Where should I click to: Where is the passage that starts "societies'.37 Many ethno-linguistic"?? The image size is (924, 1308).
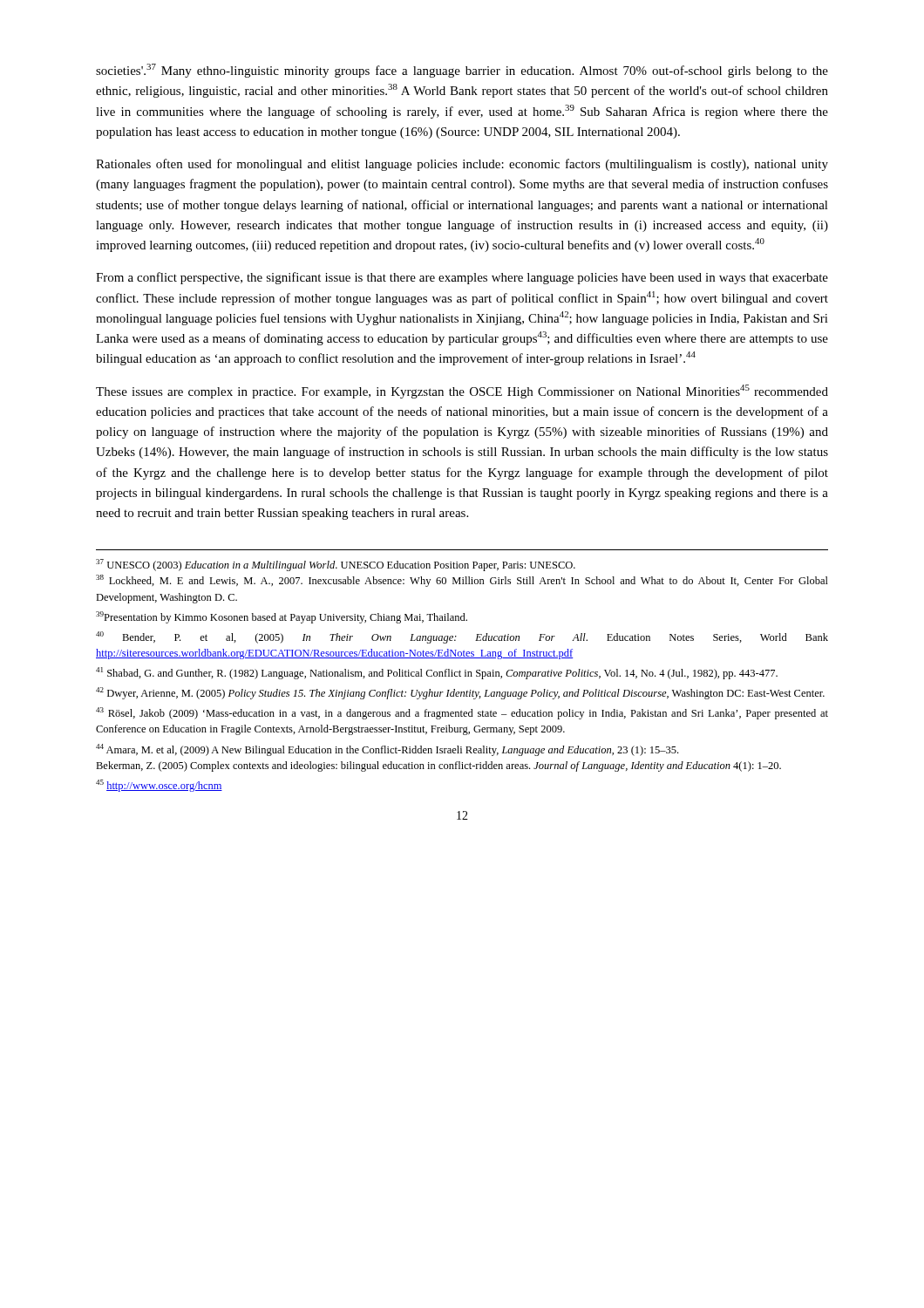tap(462, 102)
